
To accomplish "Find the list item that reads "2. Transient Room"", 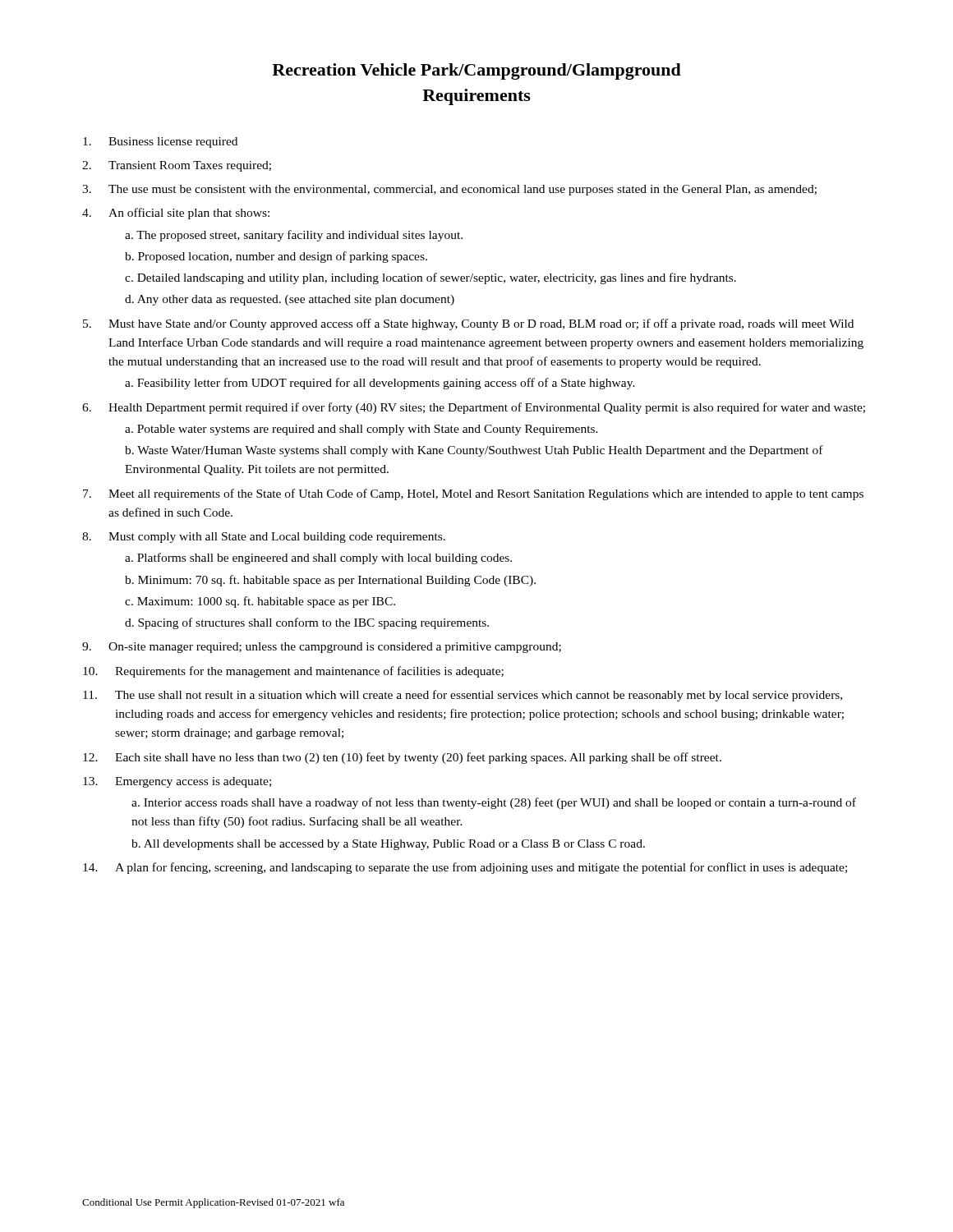I will [x=177, y=166].
